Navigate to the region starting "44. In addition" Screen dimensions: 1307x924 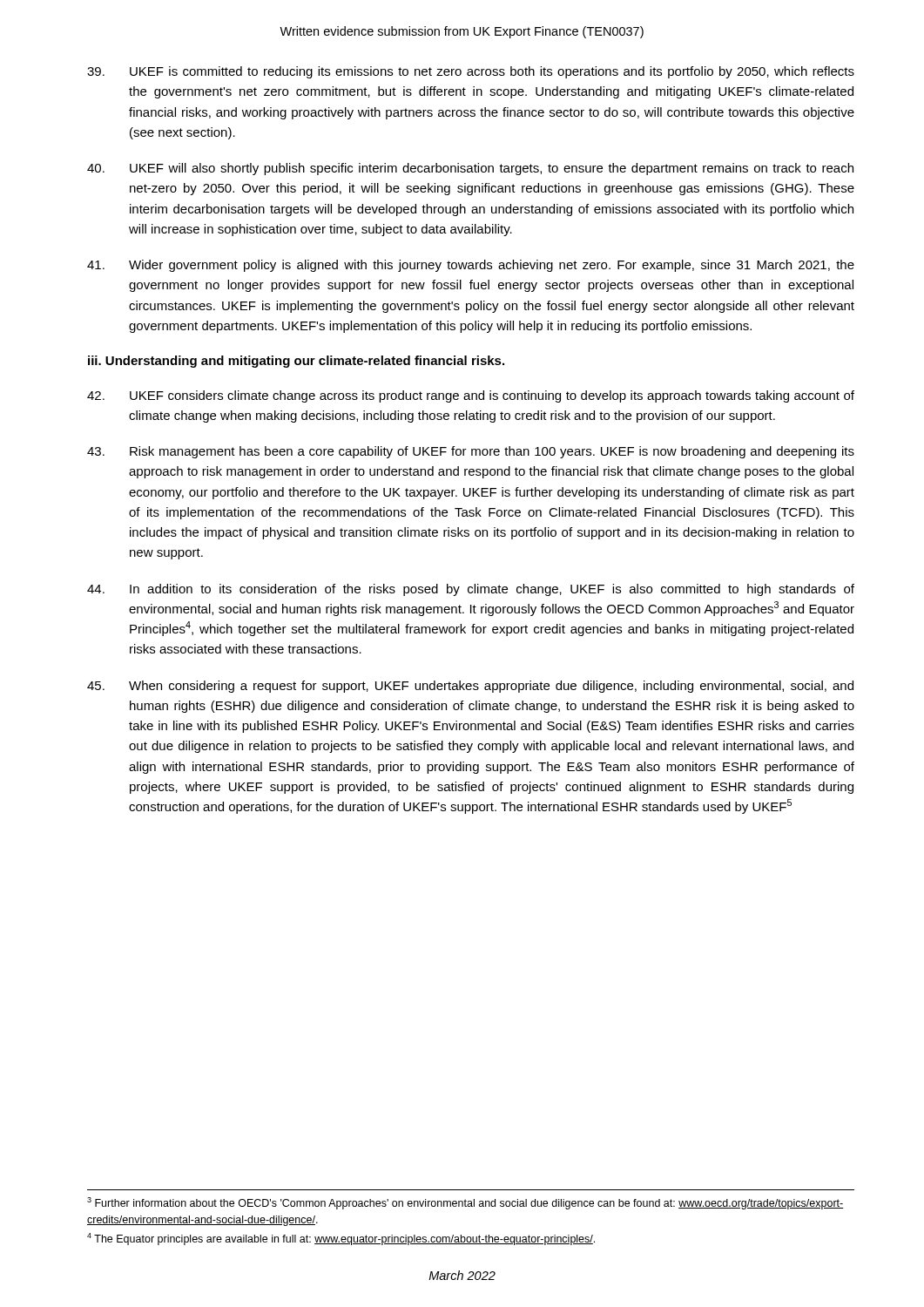(x=471, y=619)
